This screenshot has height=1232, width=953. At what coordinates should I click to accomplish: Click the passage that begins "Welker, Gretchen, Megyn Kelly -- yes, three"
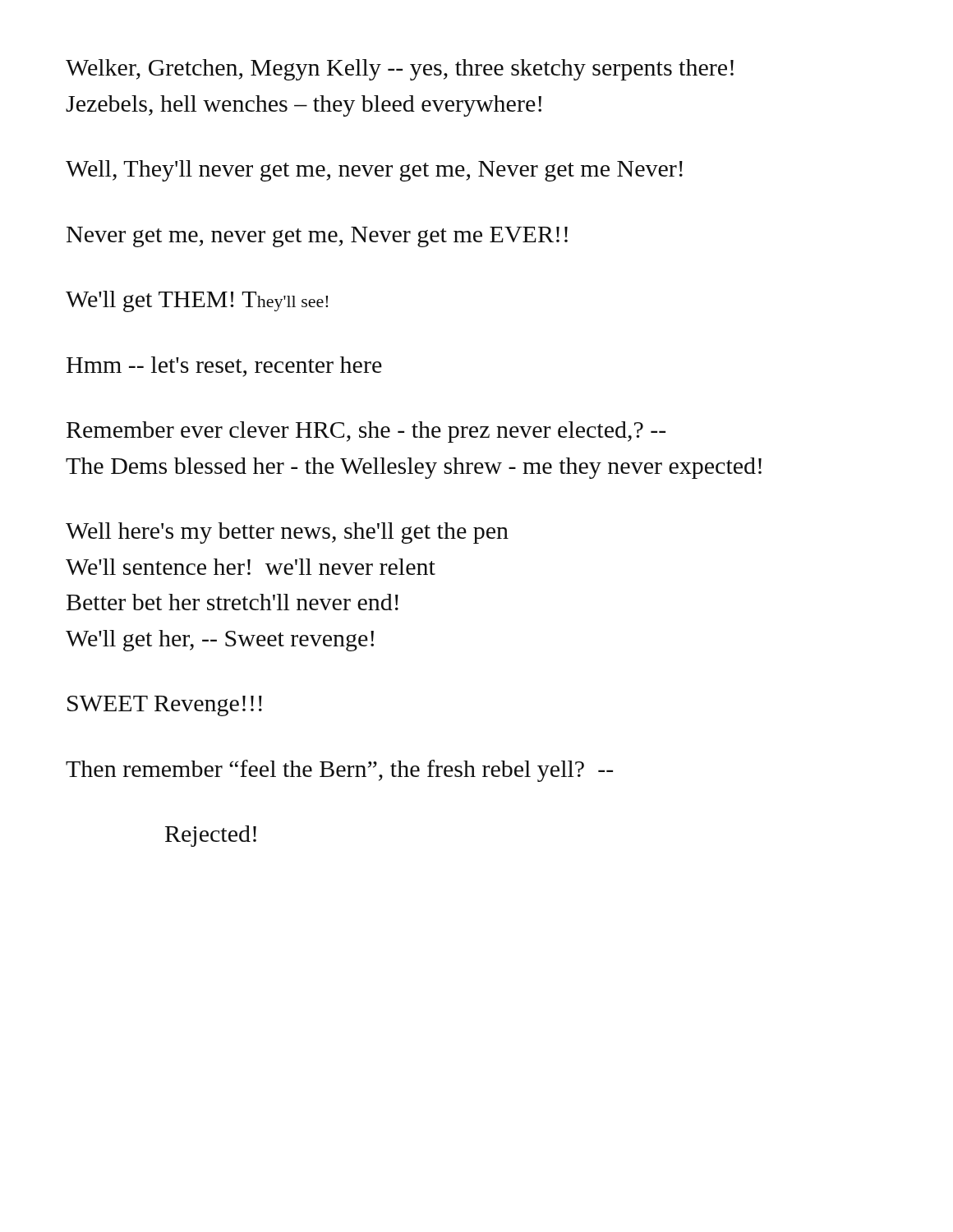(401, 85)
